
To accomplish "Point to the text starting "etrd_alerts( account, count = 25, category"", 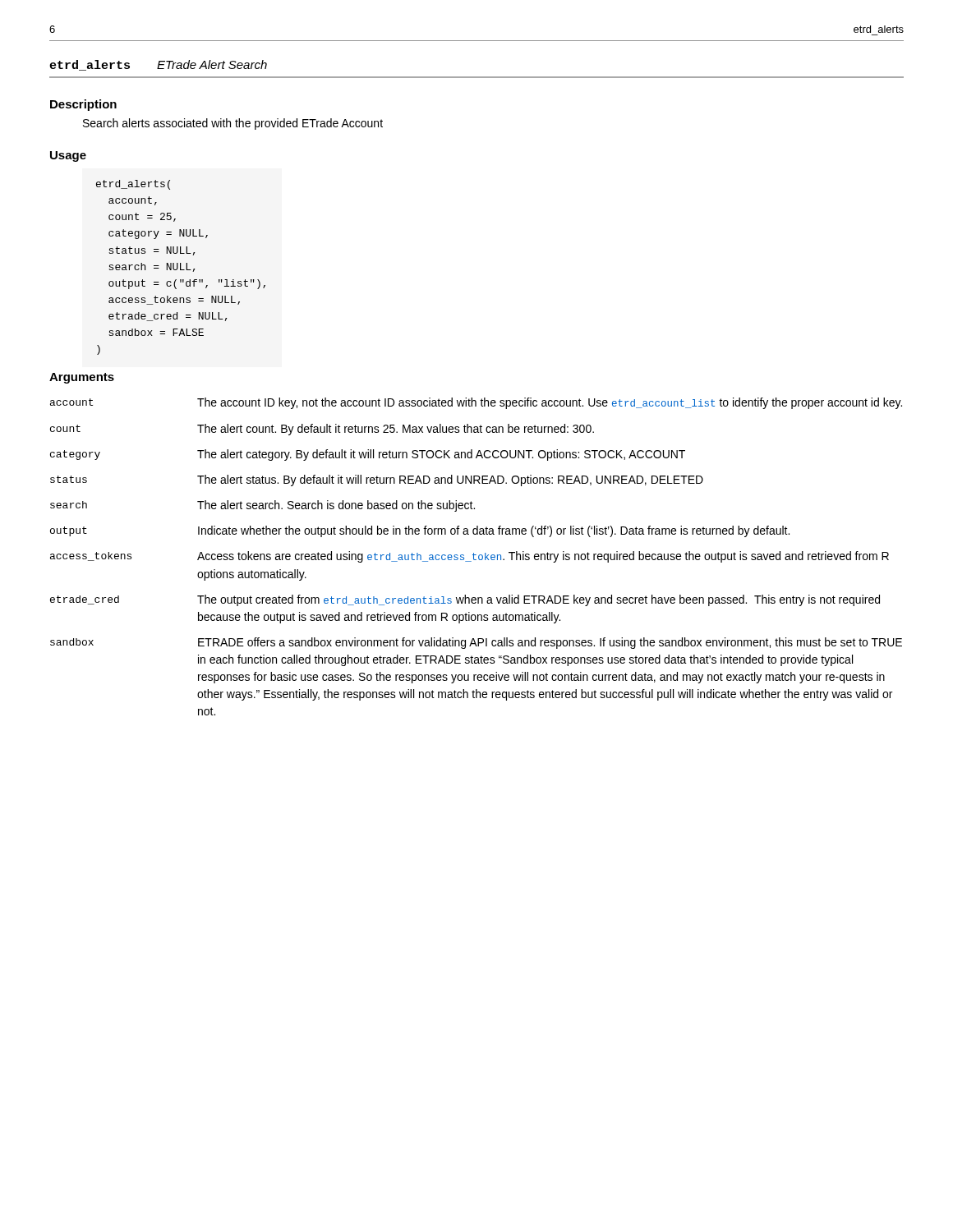I will pyautogui.click(x=182, y=268).
